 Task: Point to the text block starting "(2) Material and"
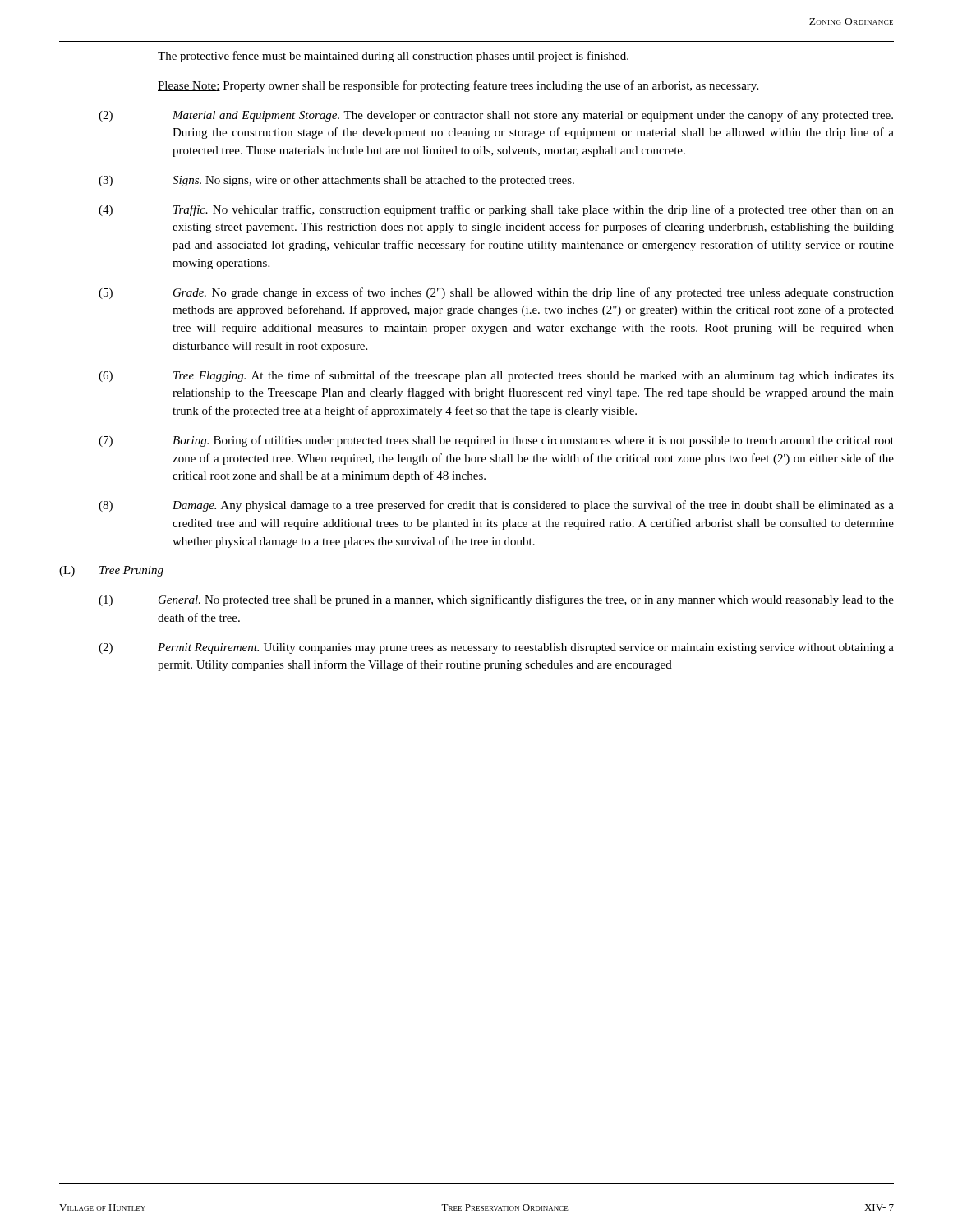point(476,133)
